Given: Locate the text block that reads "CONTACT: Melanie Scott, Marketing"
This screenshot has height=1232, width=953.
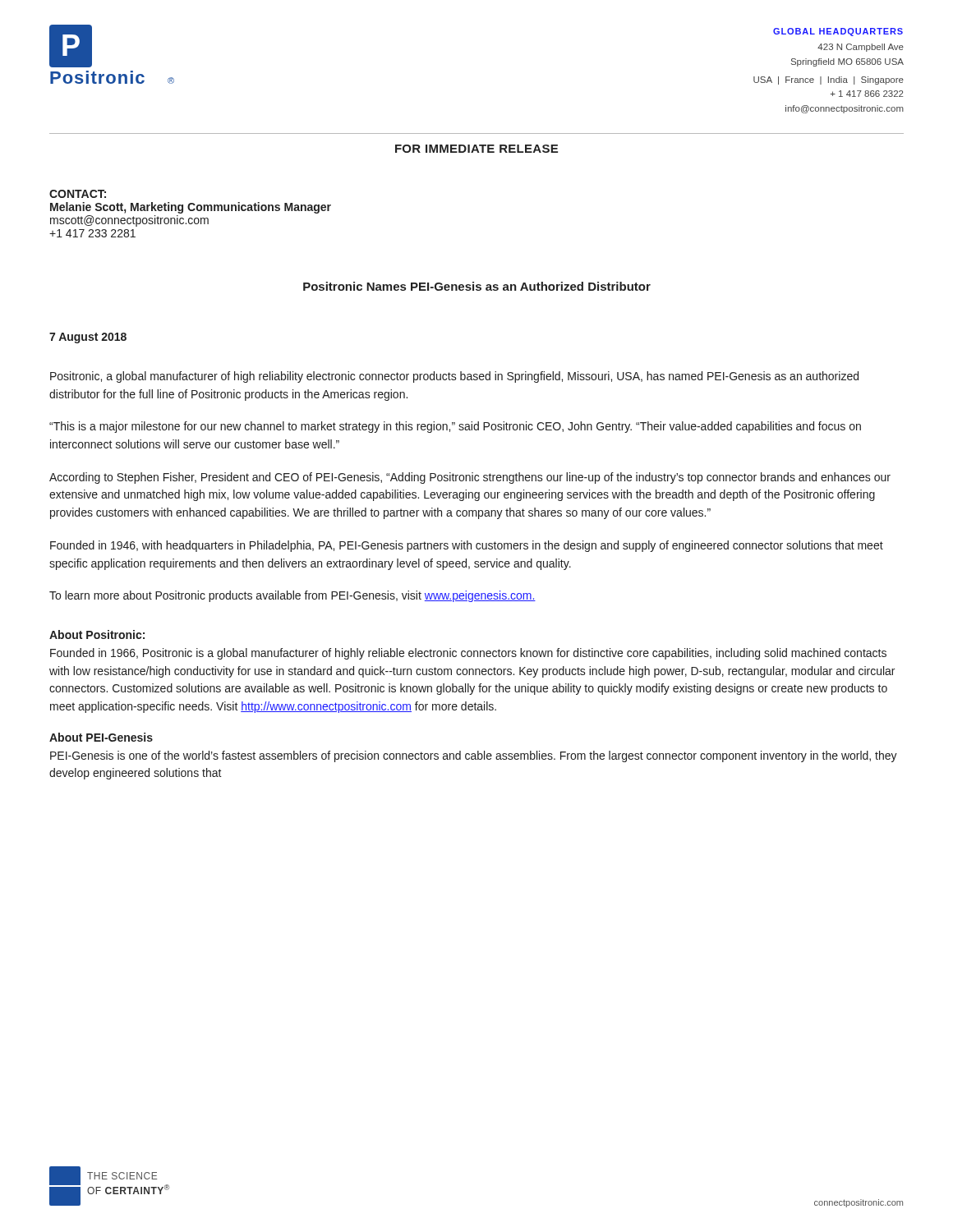Looking at the screenshot, I should pyautogui.click(x=190, y=214).
